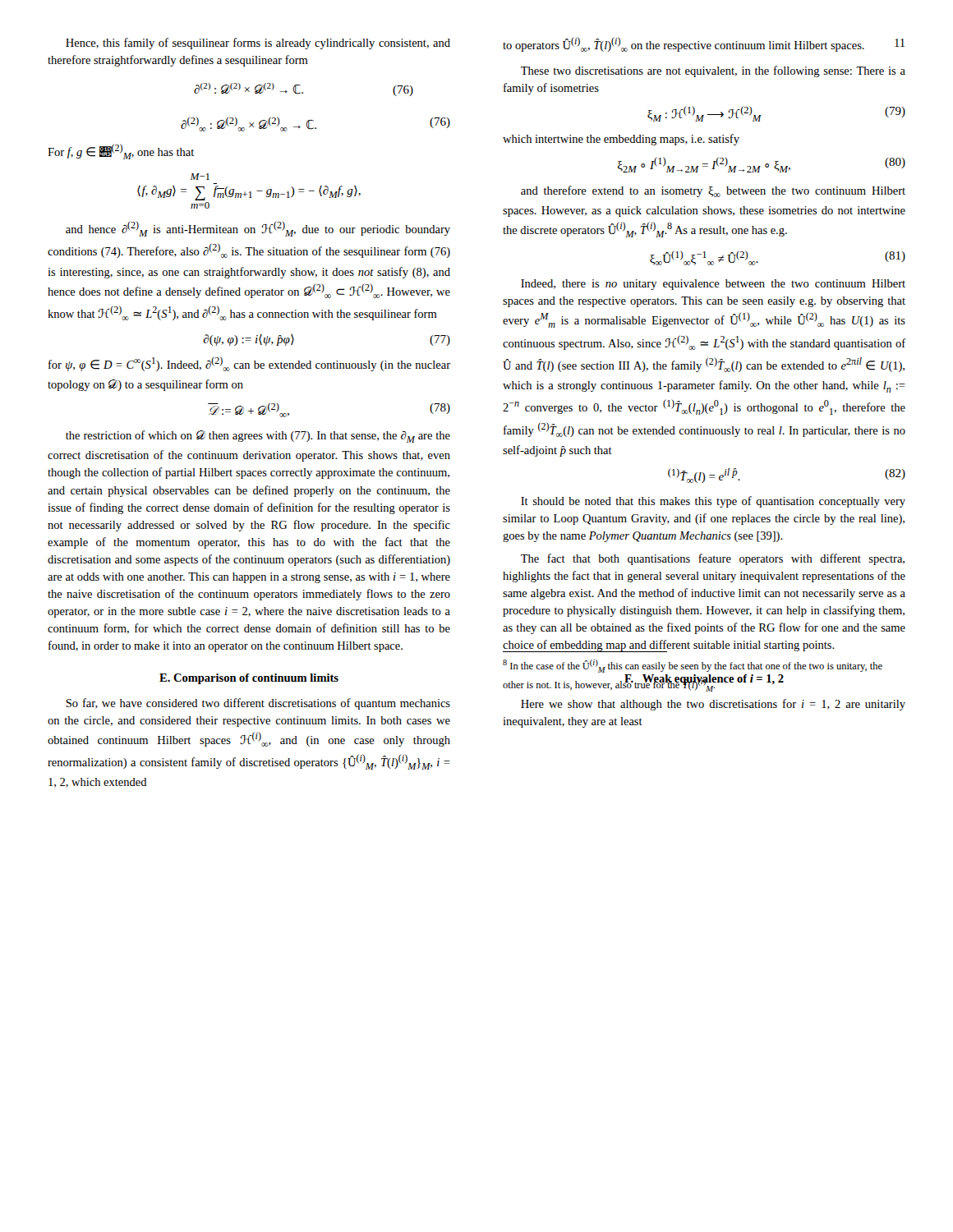Find the formula on this page that starts "ξ2M ∘ I(1)M→2M = I(2)M→2M"
The height and width of the screenshot is (1232, 953).
coord(704,165)
